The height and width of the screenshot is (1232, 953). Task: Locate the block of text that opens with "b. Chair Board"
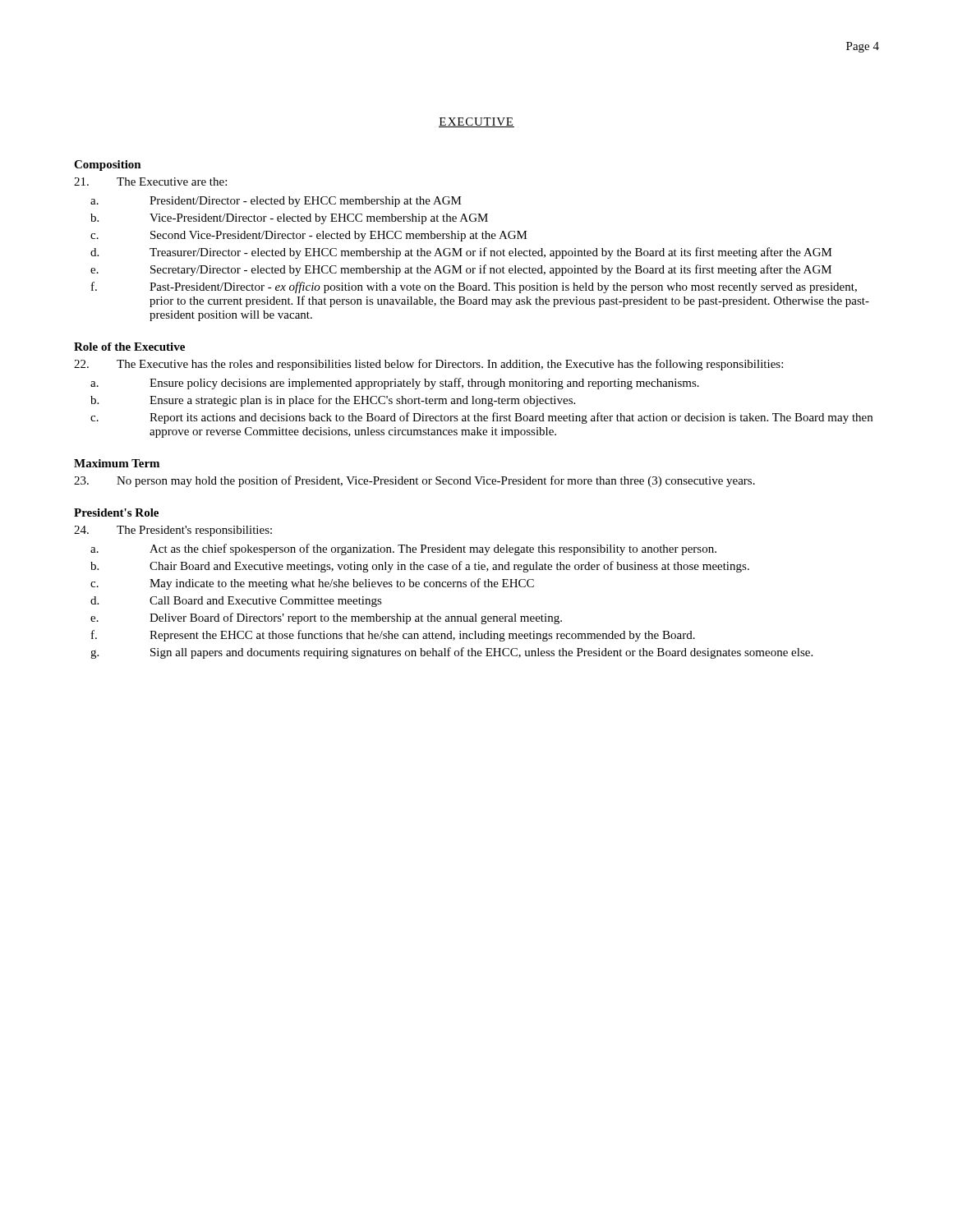[476, 566]
